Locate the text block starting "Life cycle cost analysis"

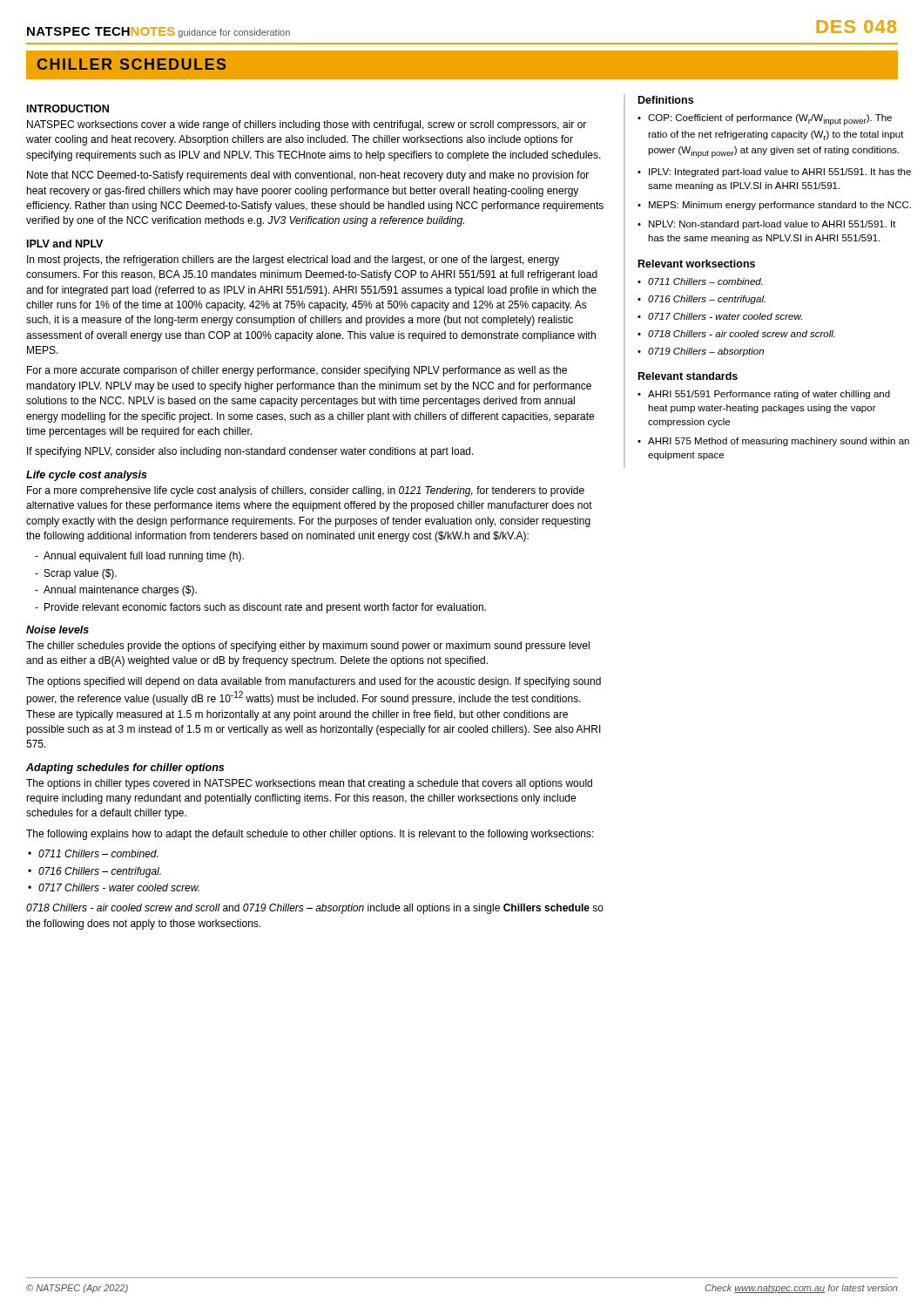tap(87, 475)
